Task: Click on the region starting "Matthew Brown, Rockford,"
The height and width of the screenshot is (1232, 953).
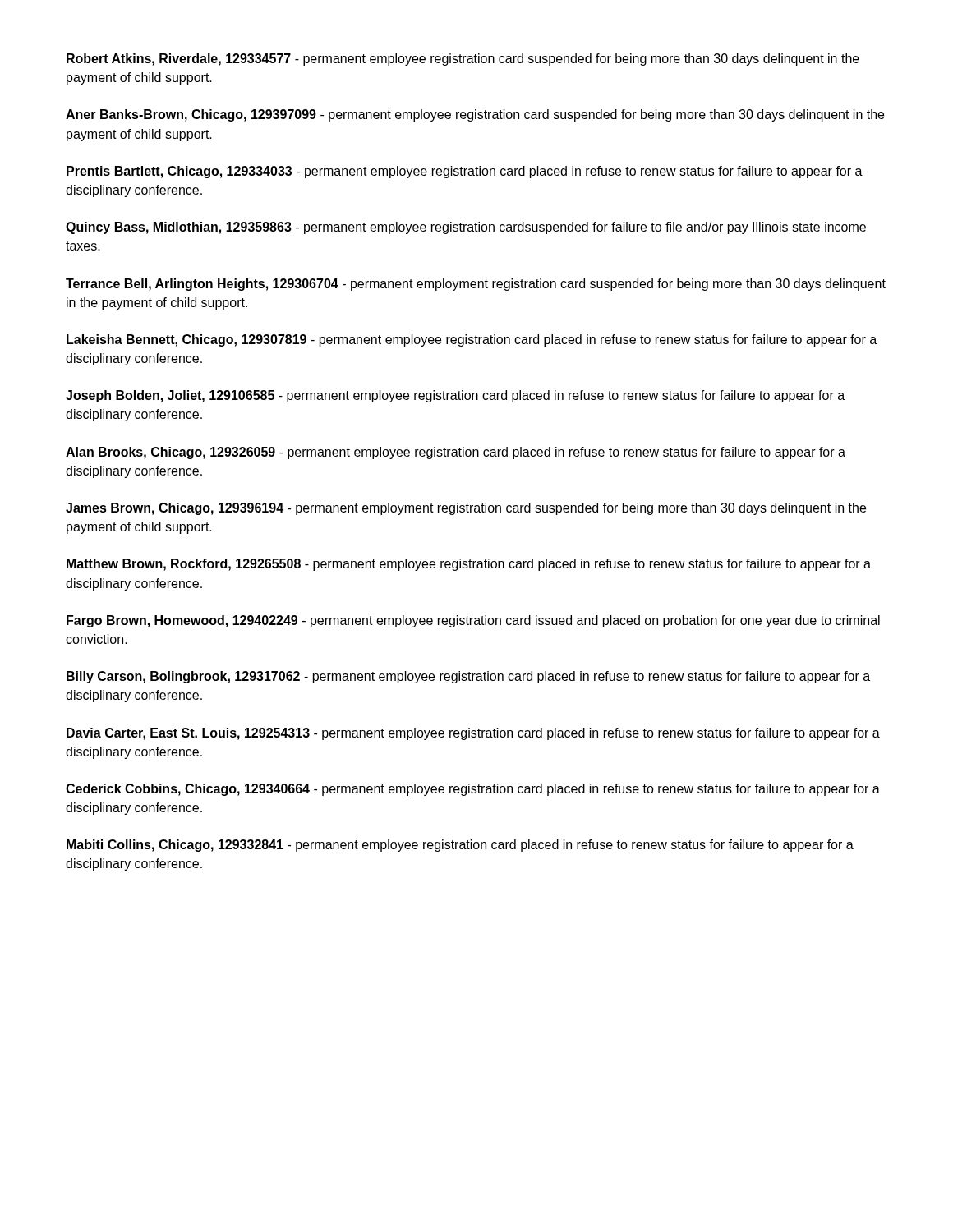Action: (476, 574)
